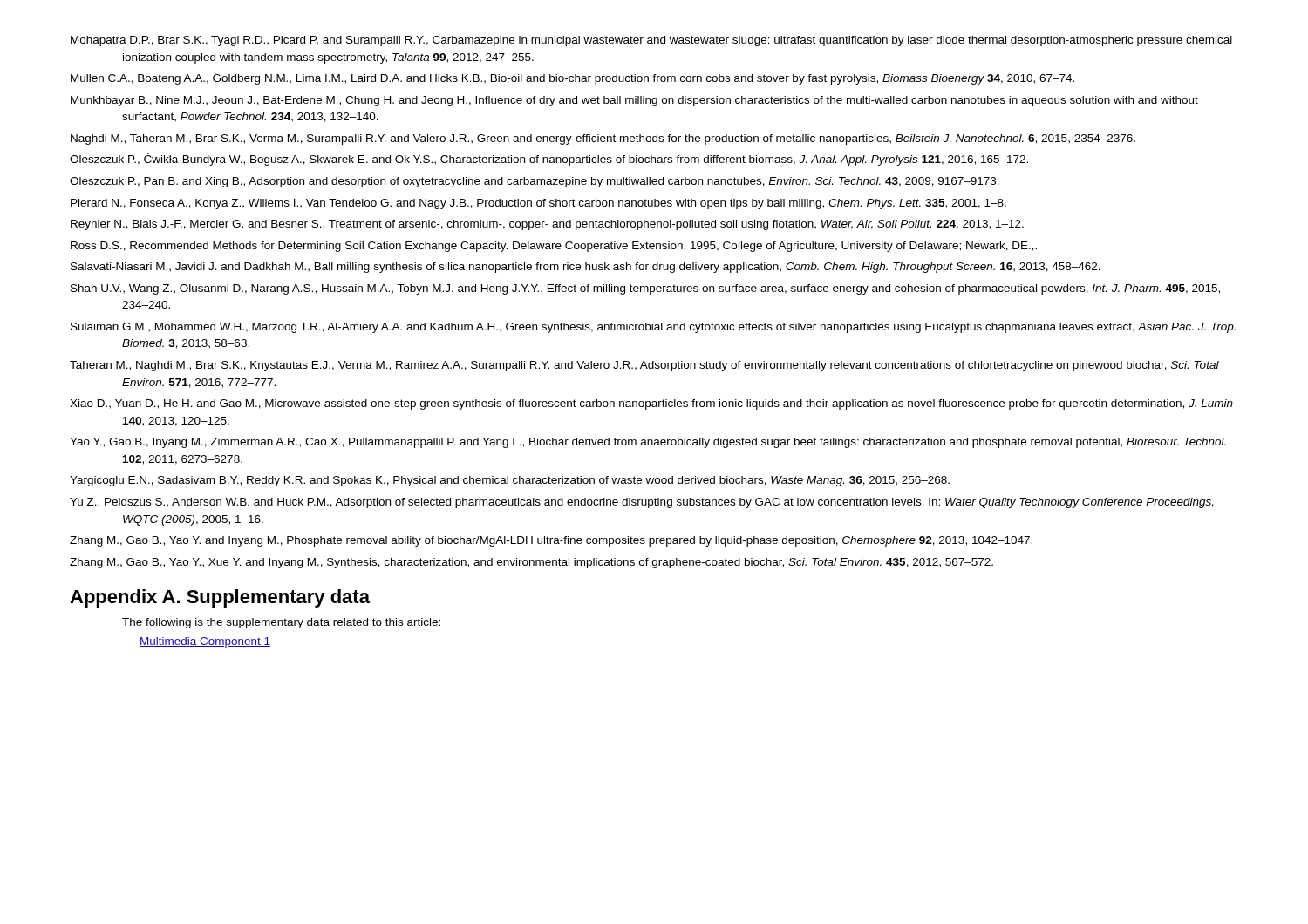Click on the element starting "Pierard N., Fonseca A., Konya Z., Willems"
The width and height of the screenshot is (1308, 924).
click(x=538, y=202)
